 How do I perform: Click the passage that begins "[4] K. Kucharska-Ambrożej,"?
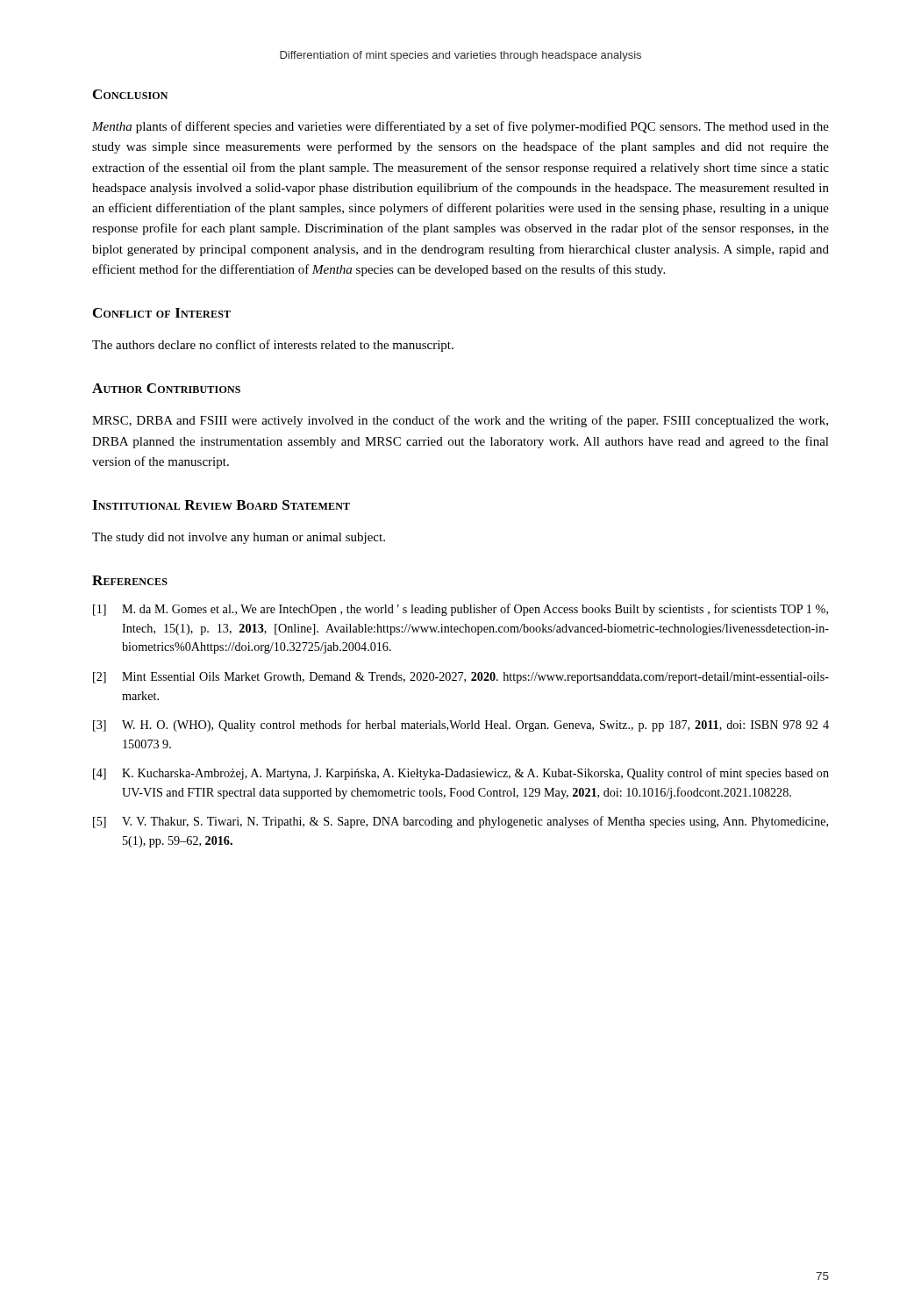(460, 783)
